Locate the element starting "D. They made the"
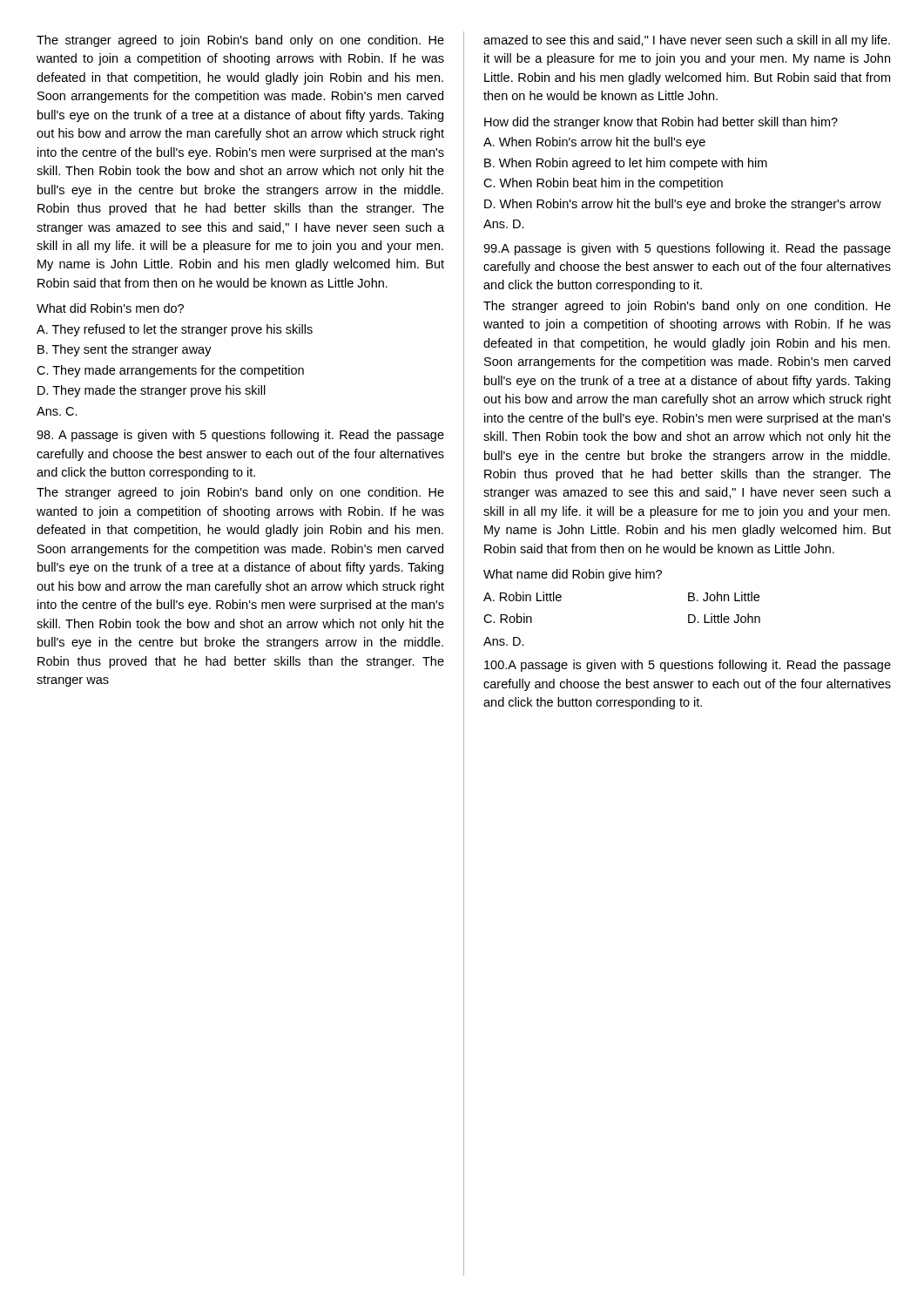The height and width of the screenshot is (1307, 924). [151, 390]
